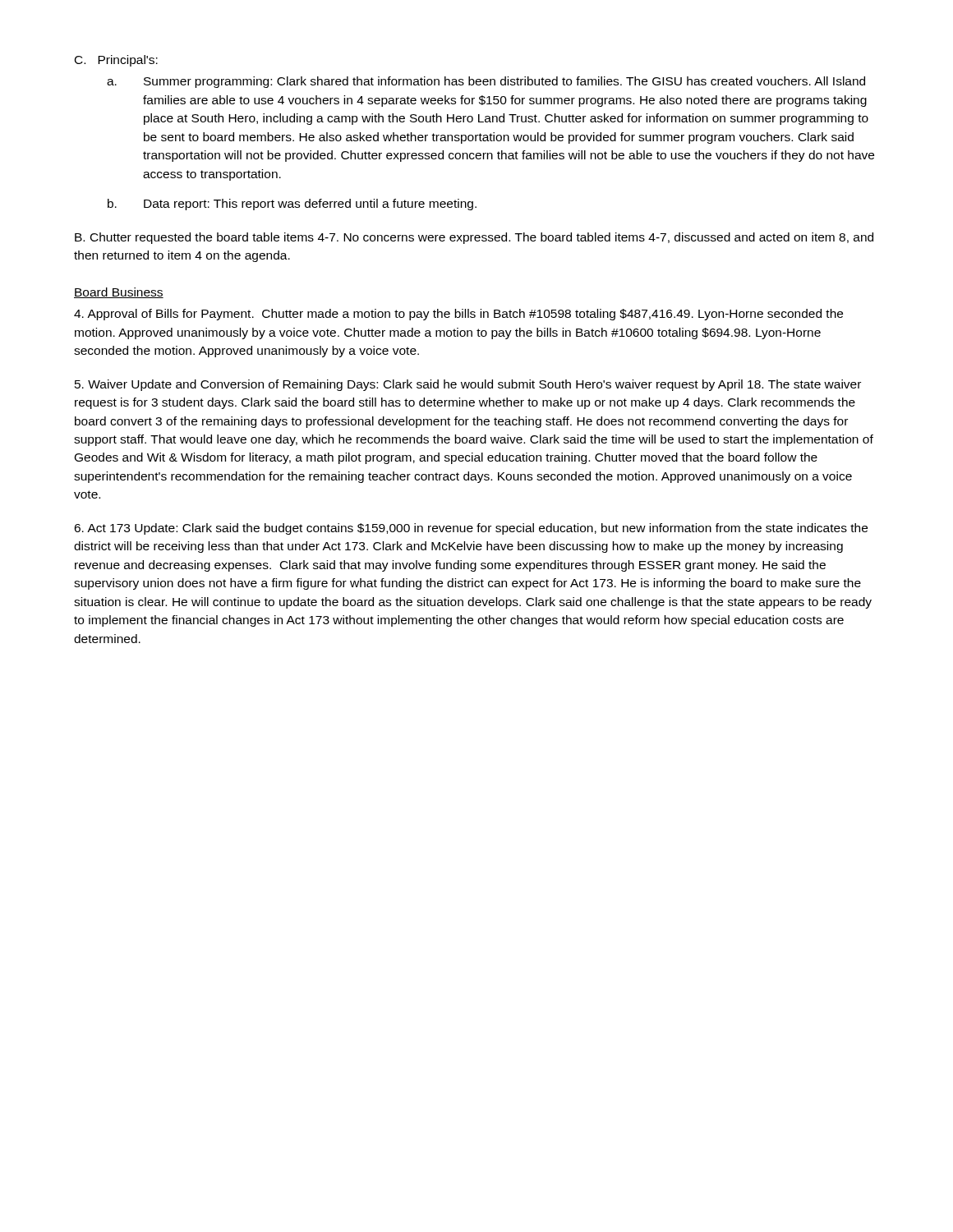Select the text block with the text "Approval of Bills"
The height and width of the screenshot is (1232, 953).
tap(459, 332)
